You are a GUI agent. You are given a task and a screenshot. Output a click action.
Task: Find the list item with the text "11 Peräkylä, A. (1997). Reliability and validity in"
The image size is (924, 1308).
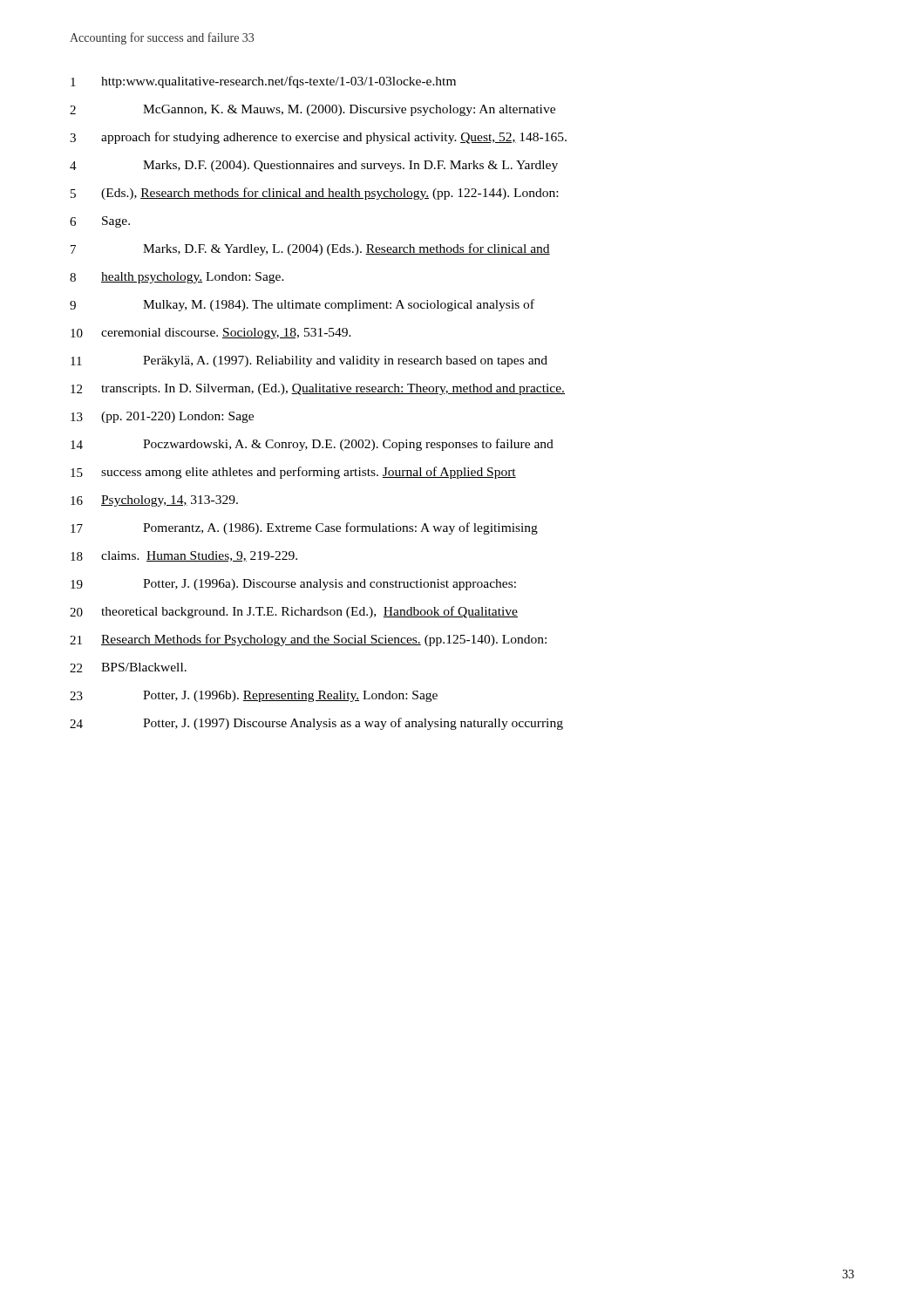[x=462, y=360]
